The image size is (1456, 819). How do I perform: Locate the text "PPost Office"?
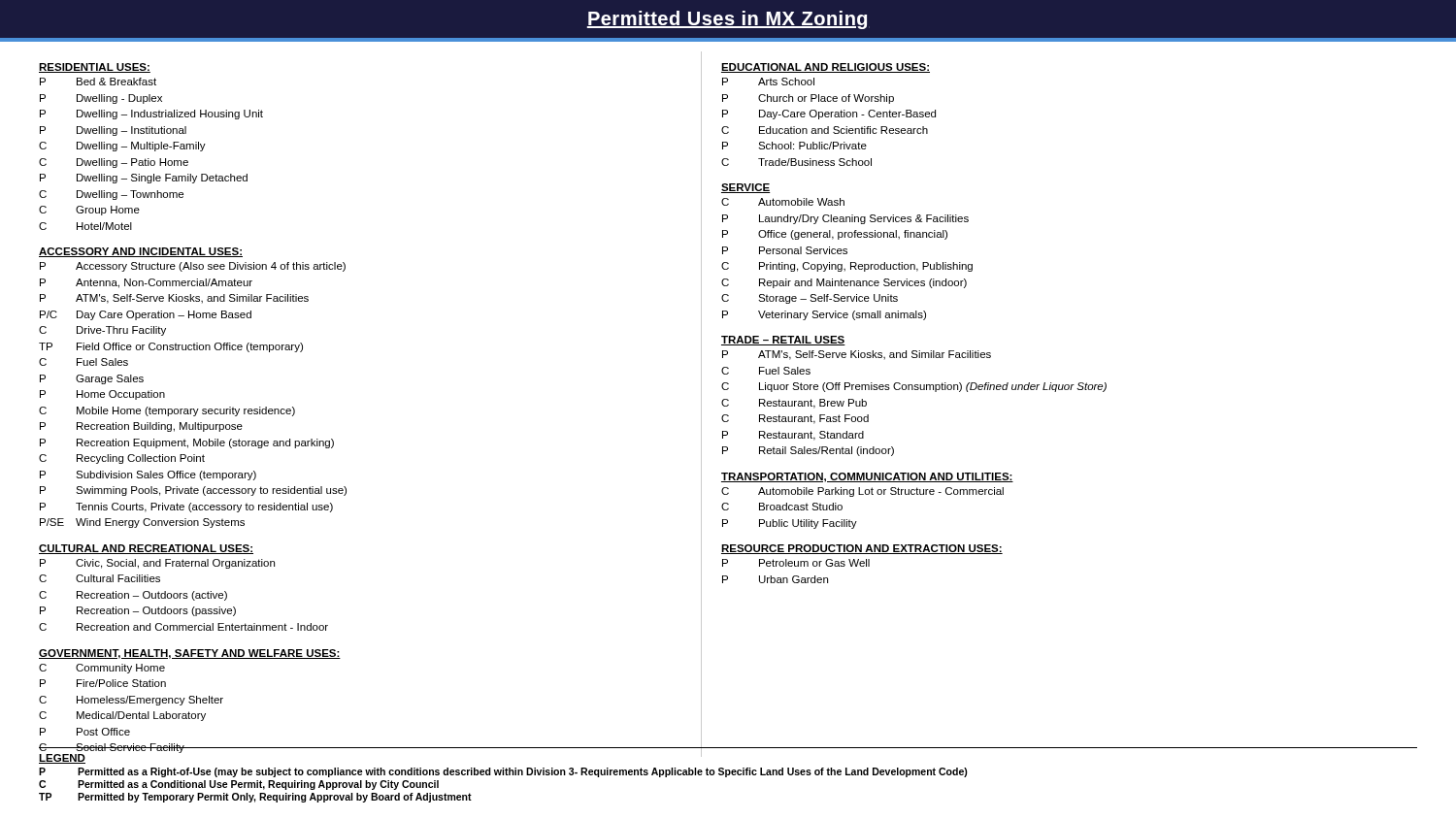[85, 732]
